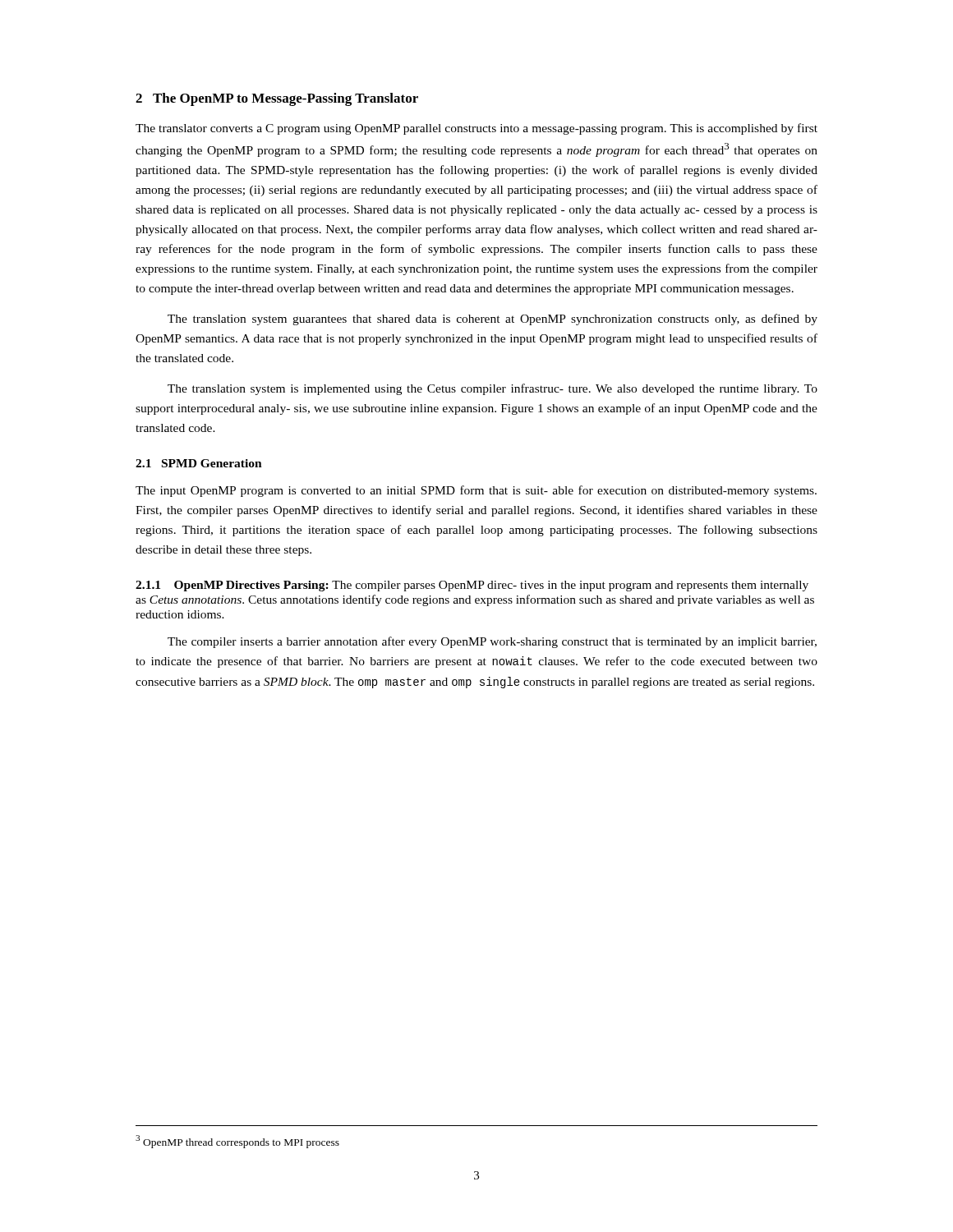Image resolution: width=953 pixels, height=1232 pixels.
Task: Find the text block that reads "The translation system guarantees that shared"
Action: pyautogui.click(x=476, y=339)
